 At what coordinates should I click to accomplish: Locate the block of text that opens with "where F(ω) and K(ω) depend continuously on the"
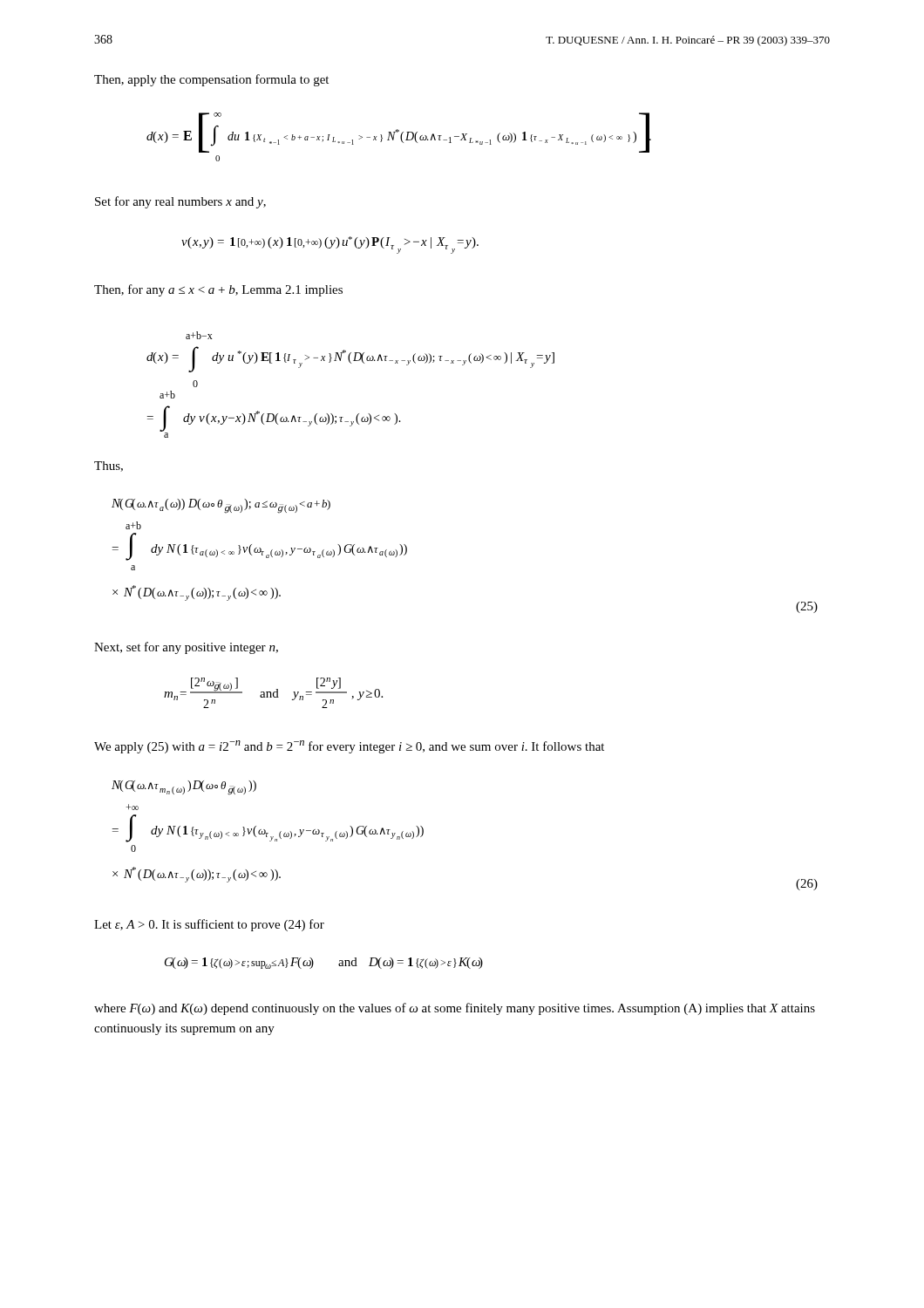click(460, 1019)
